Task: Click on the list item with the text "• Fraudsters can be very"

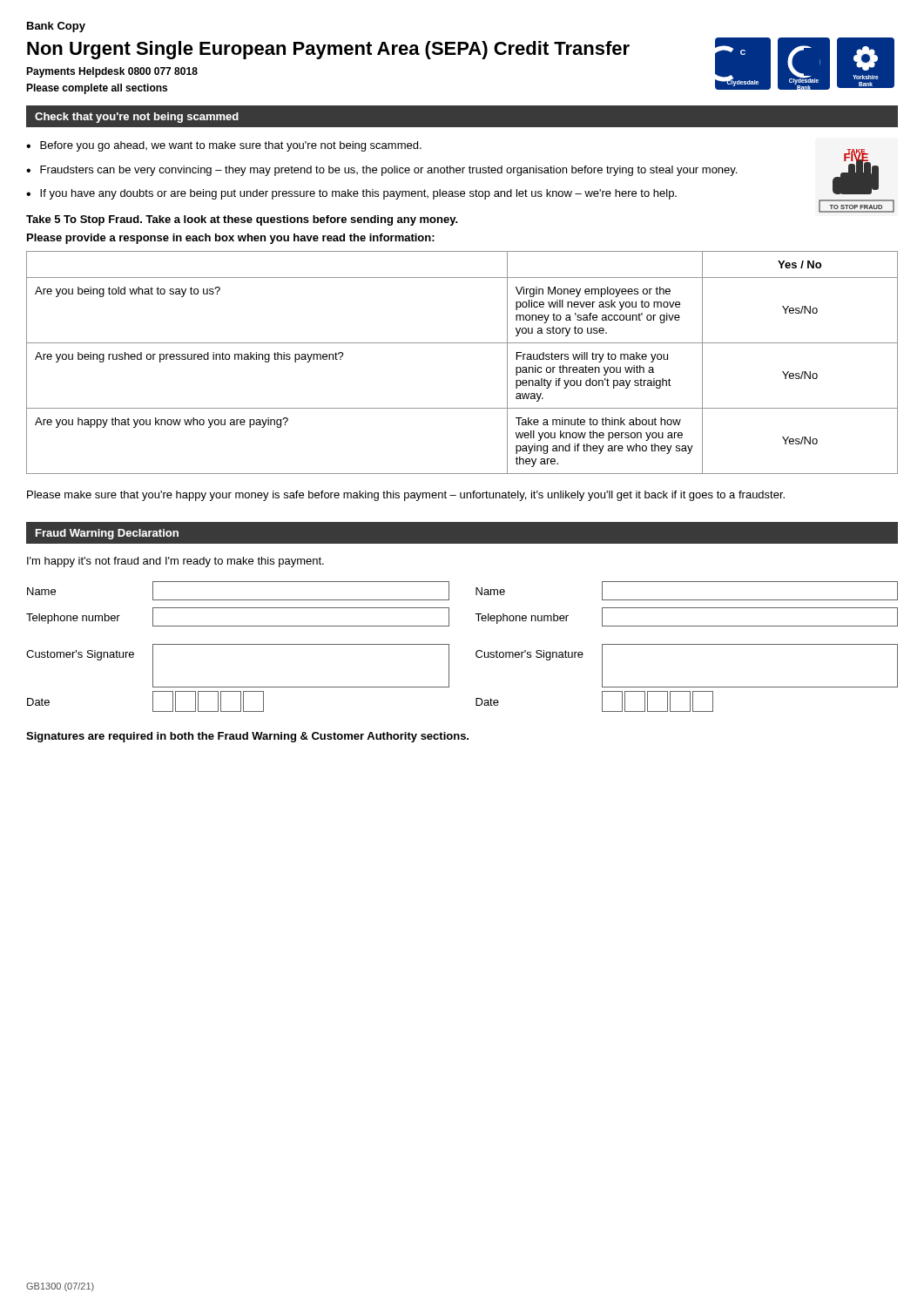Action: (382, 170)
